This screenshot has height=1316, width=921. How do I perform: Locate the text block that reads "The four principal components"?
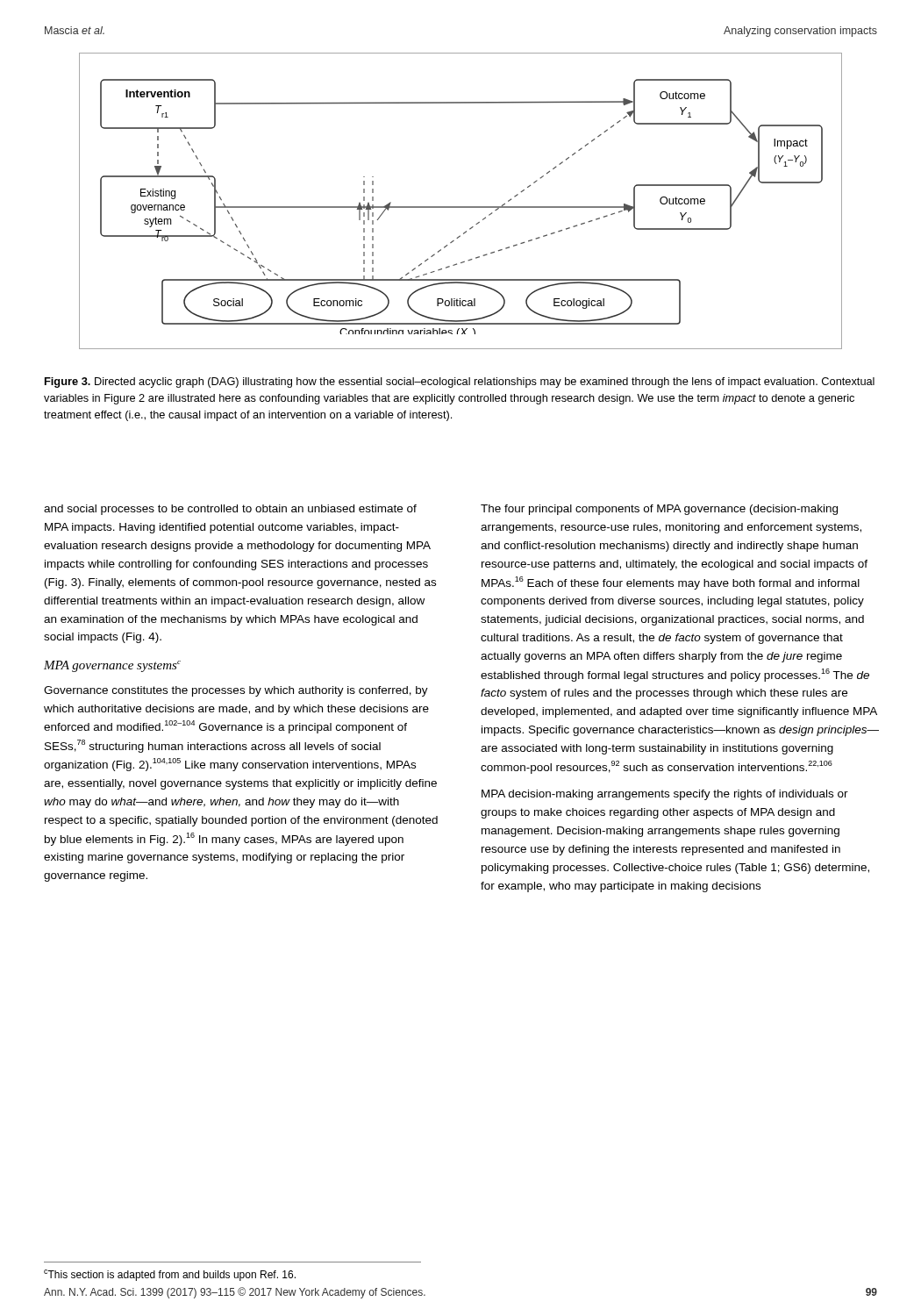pos(680,698)
